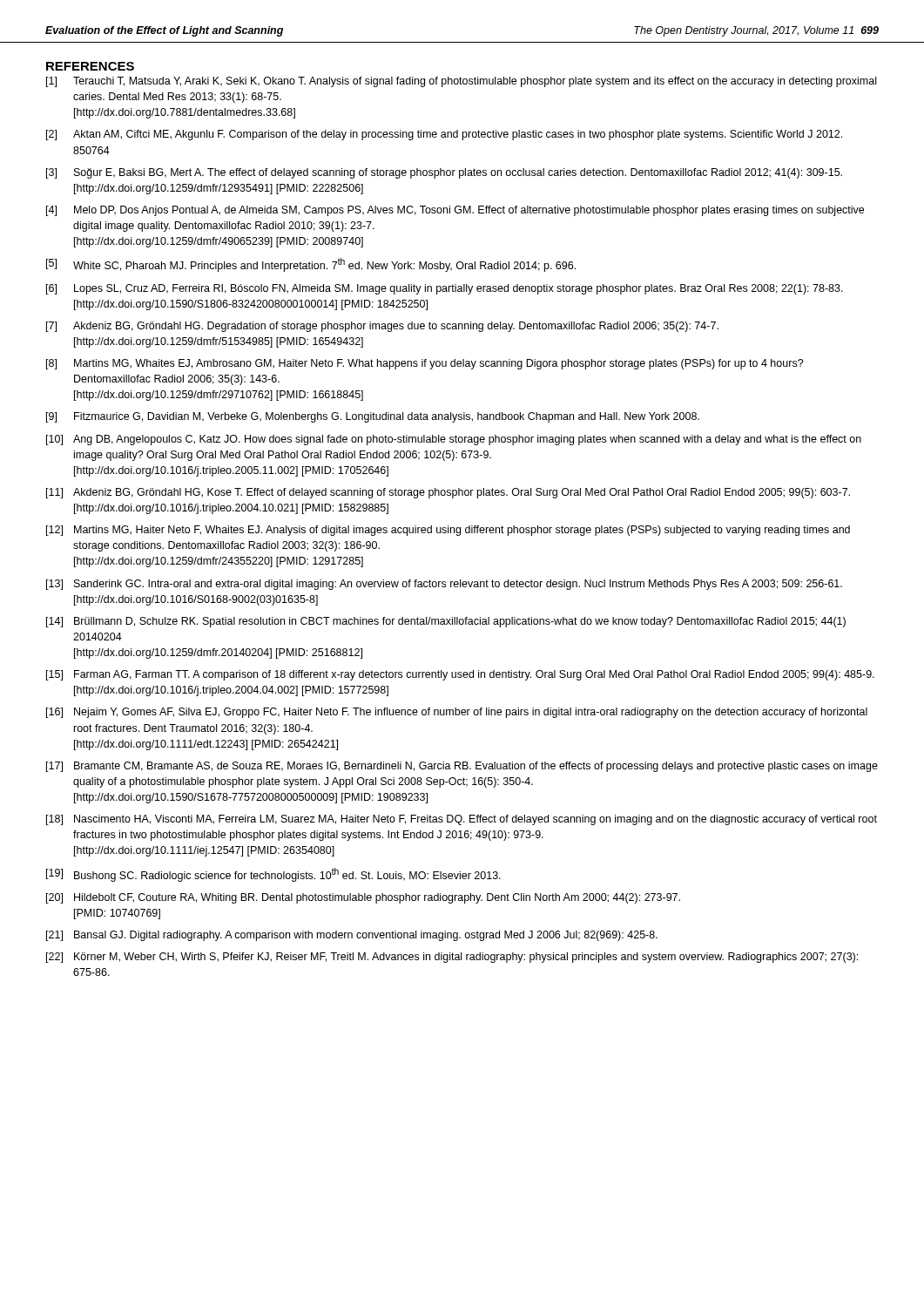924x1307 pixels.
Task: Click on the text block starting "[13] Sanderink GC. Intra-oral and extra-oral"
Action: point(462,591)
